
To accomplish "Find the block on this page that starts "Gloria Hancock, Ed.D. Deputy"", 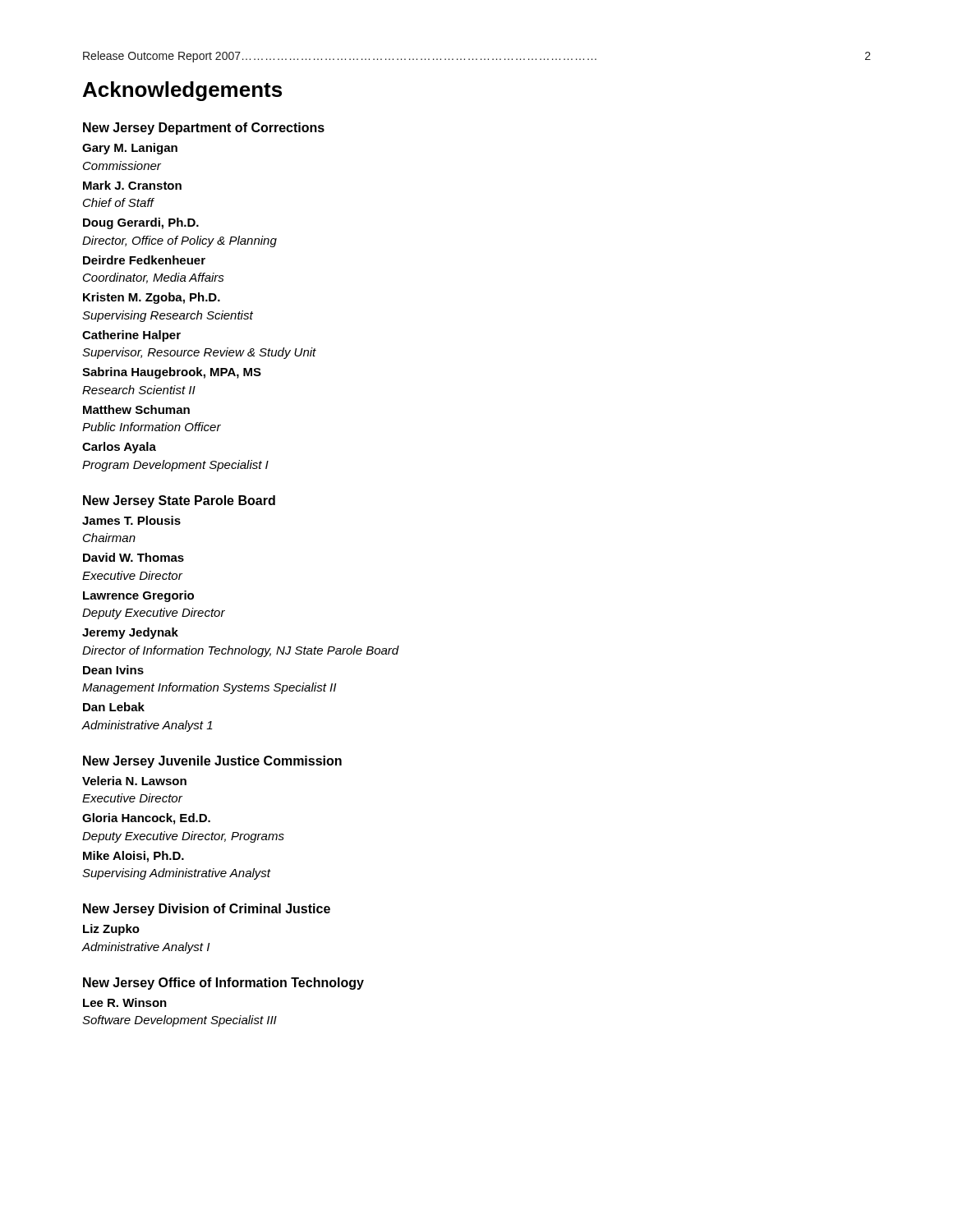I will (183, 827).
